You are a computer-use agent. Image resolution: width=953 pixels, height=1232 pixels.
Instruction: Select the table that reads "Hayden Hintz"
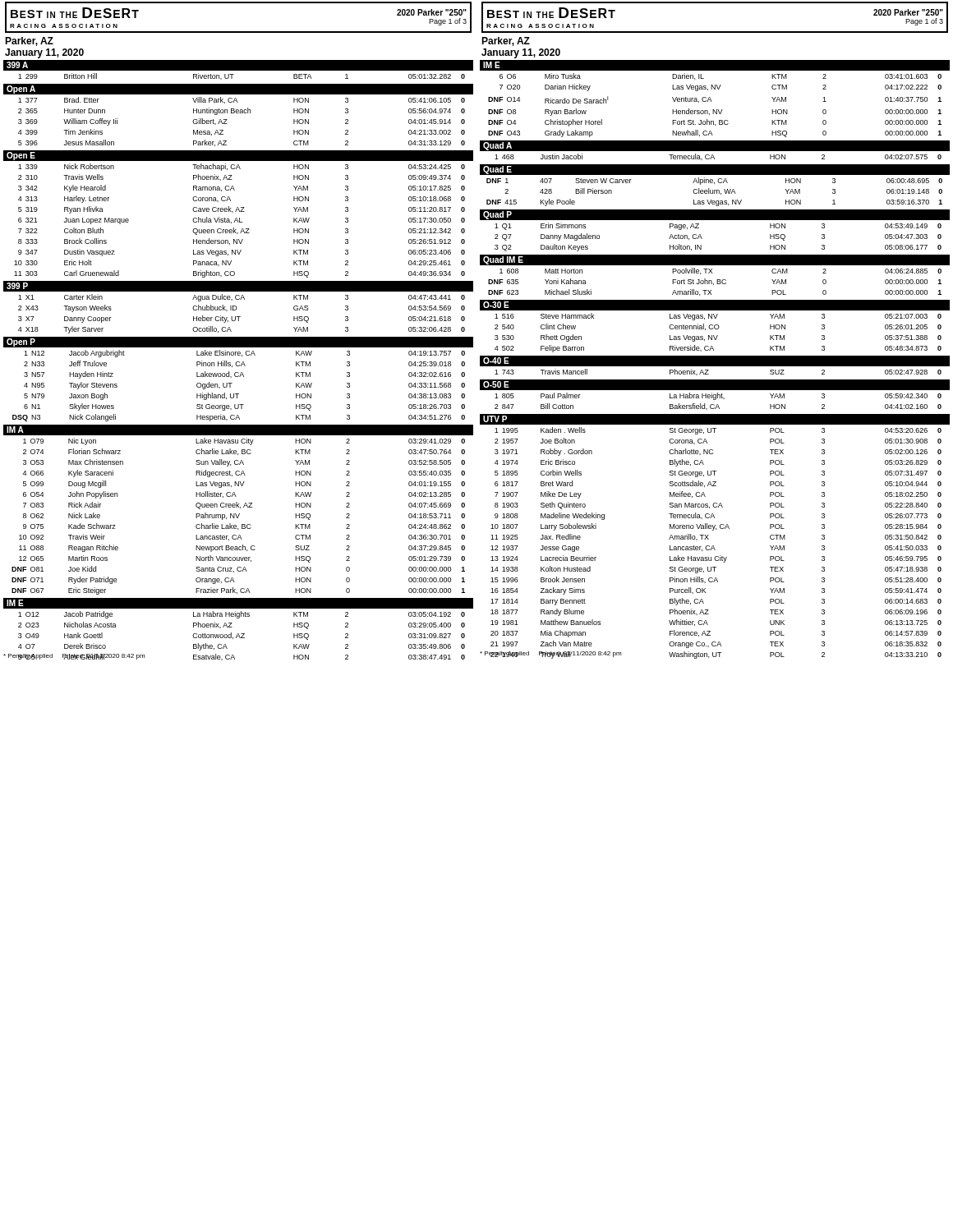point(238,386)
